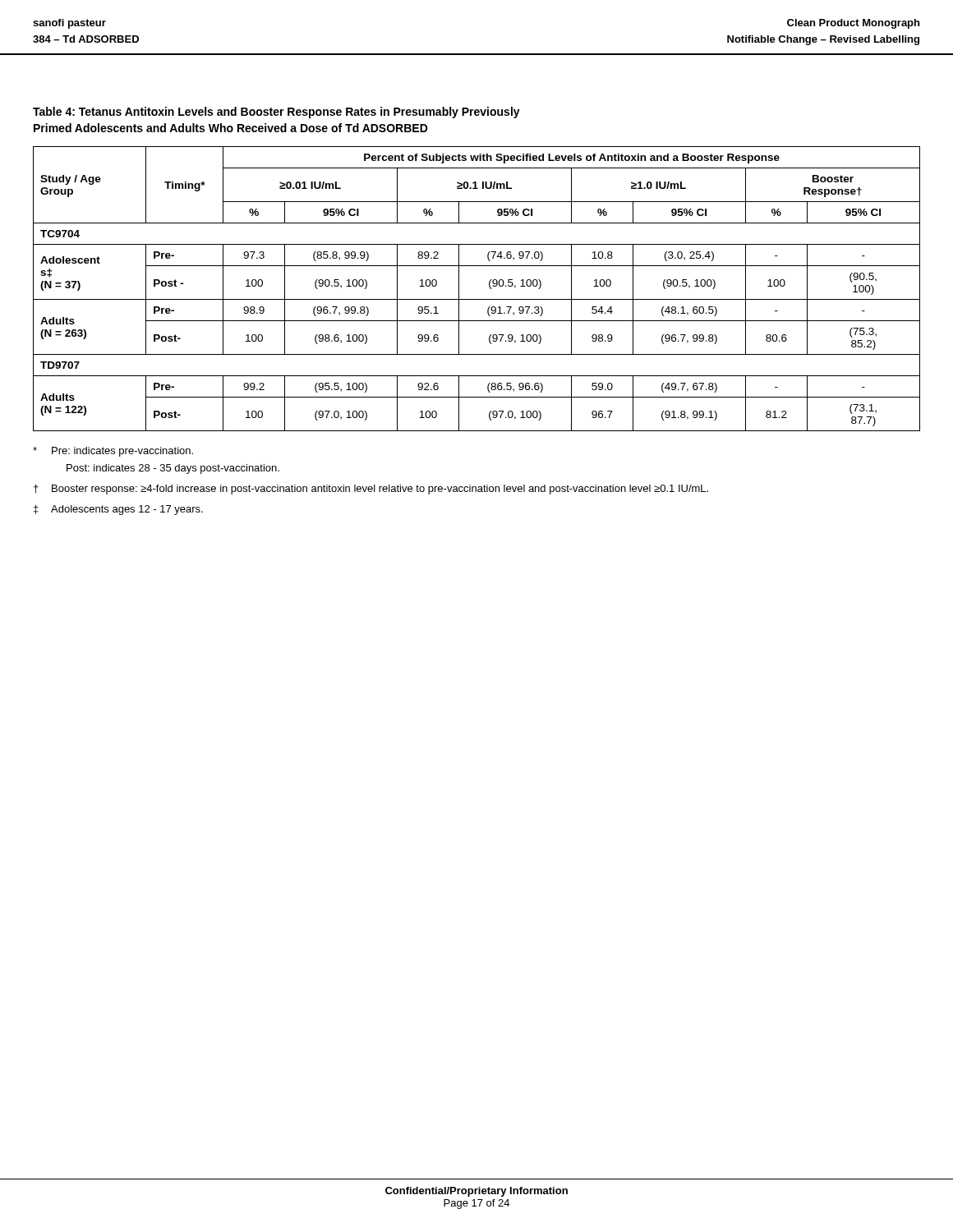Find the text starting "‡ Adolescents ages 12"
This screenshot has height=1232, width=953.
118,509
